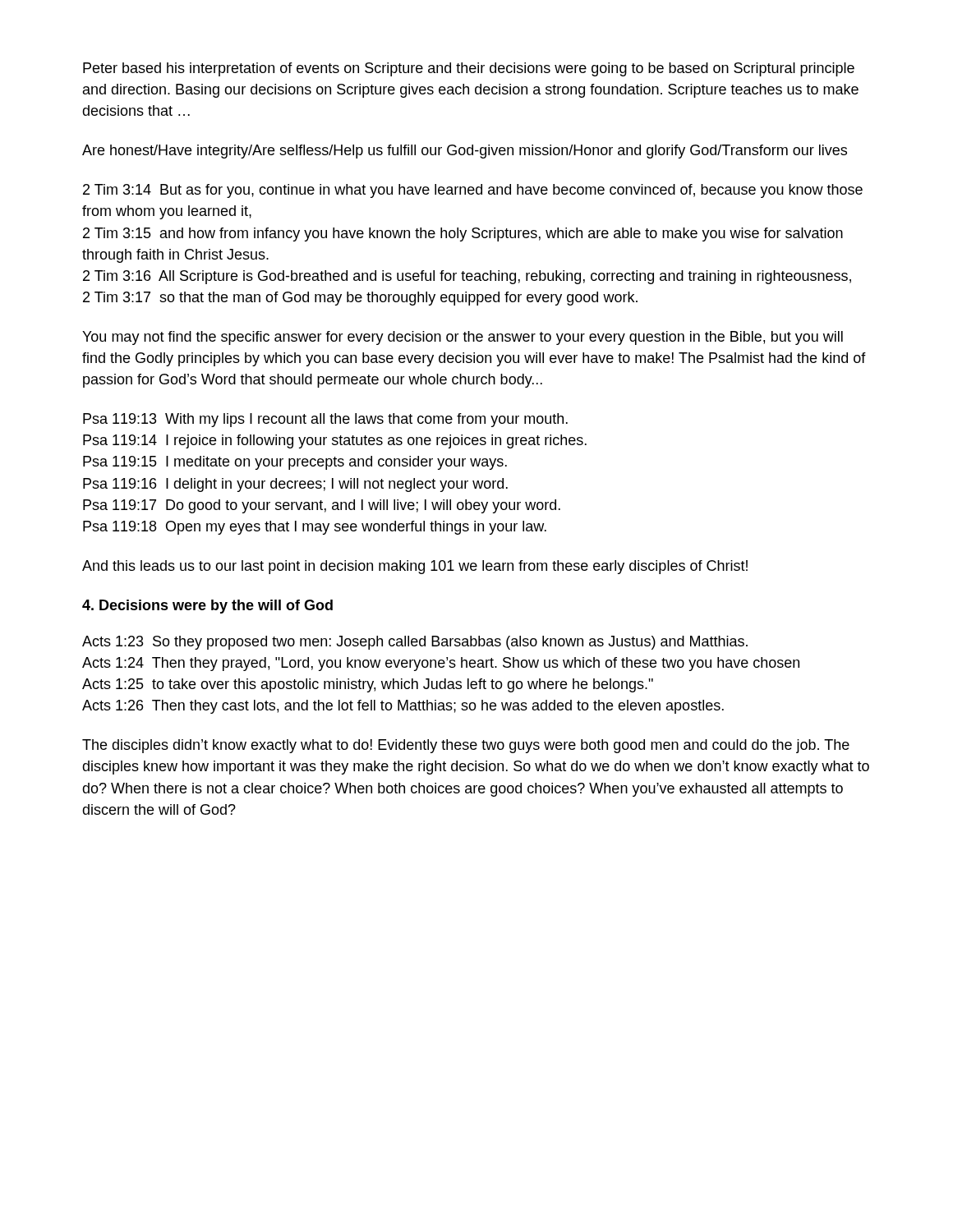Select the section header
The image size is (953, 1232).
pyautogui.click(x=208, y=605)
